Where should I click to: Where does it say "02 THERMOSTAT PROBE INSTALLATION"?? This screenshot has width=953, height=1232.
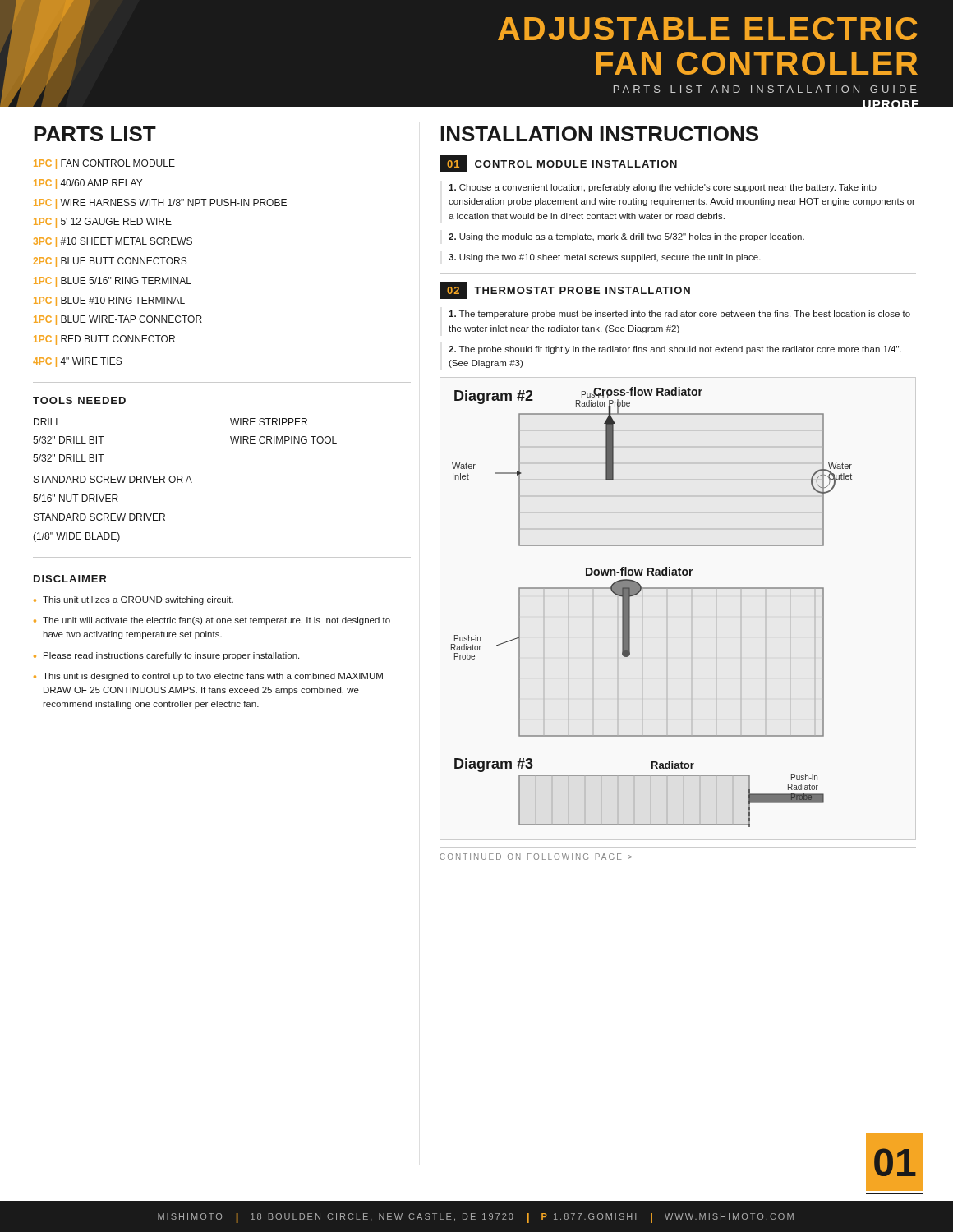[566, 291]
